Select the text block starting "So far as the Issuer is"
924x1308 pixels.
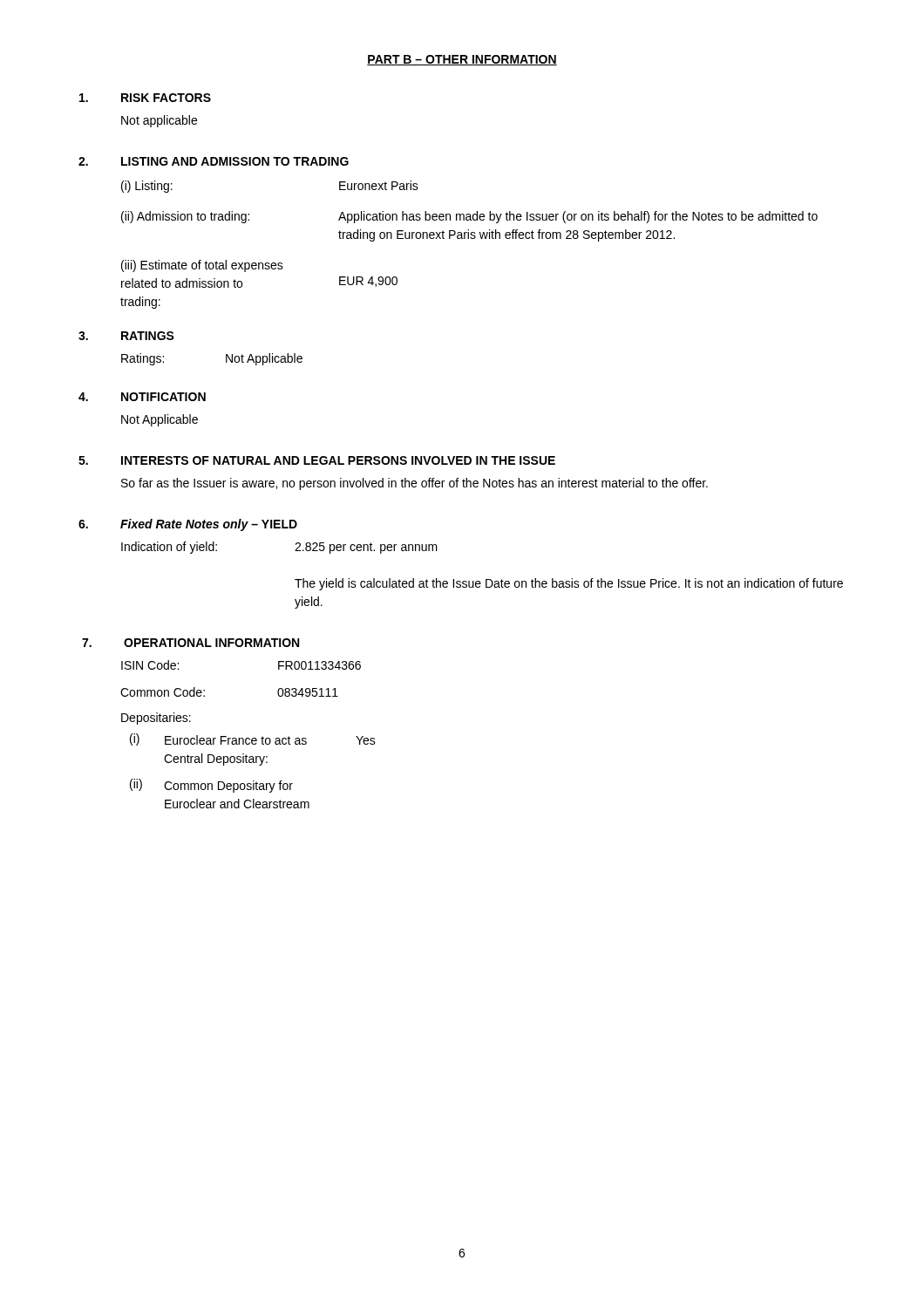(x=415, y=483)
